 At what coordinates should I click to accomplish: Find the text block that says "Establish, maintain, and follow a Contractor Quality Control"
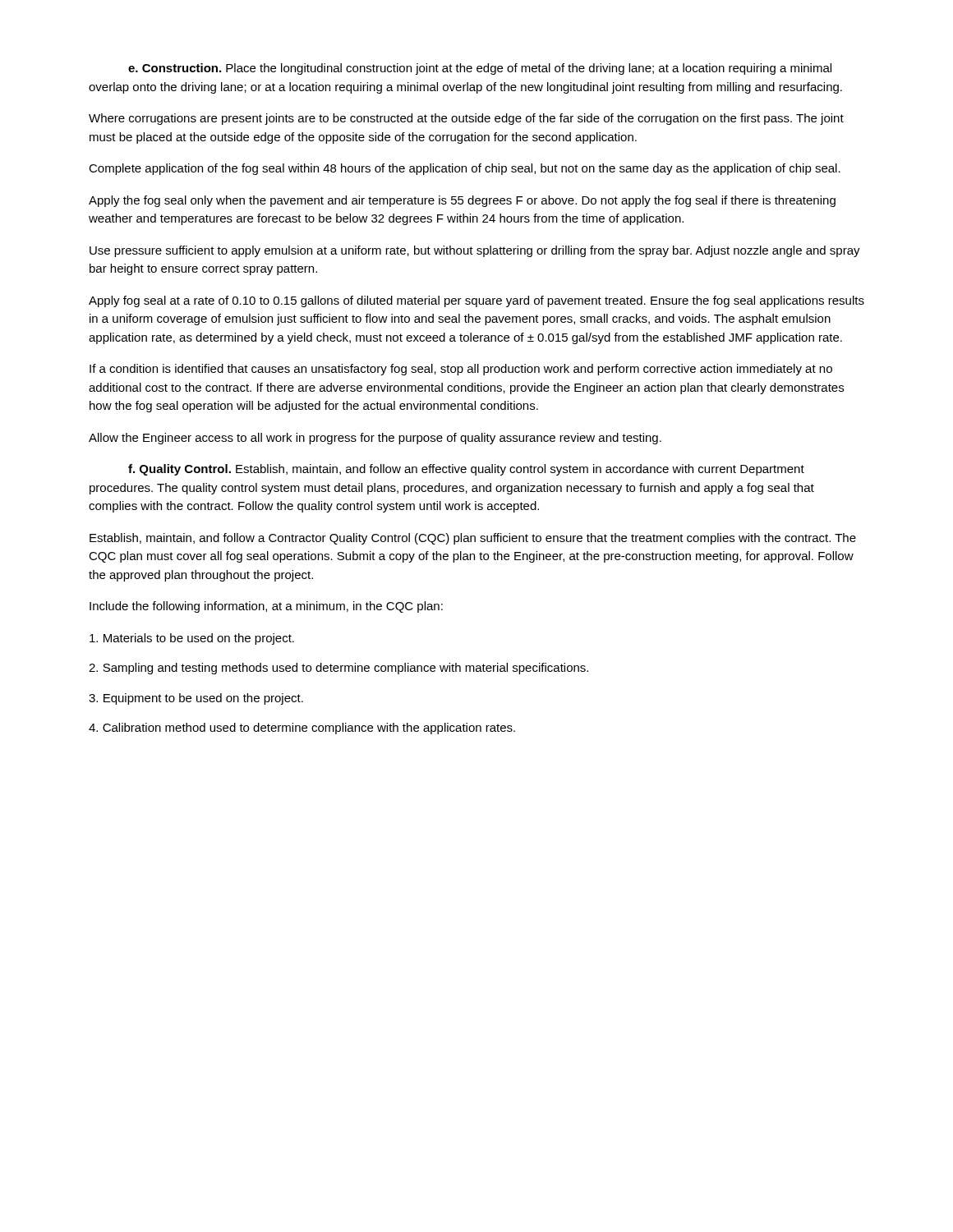pyautogui.click(x=472, y=556)
